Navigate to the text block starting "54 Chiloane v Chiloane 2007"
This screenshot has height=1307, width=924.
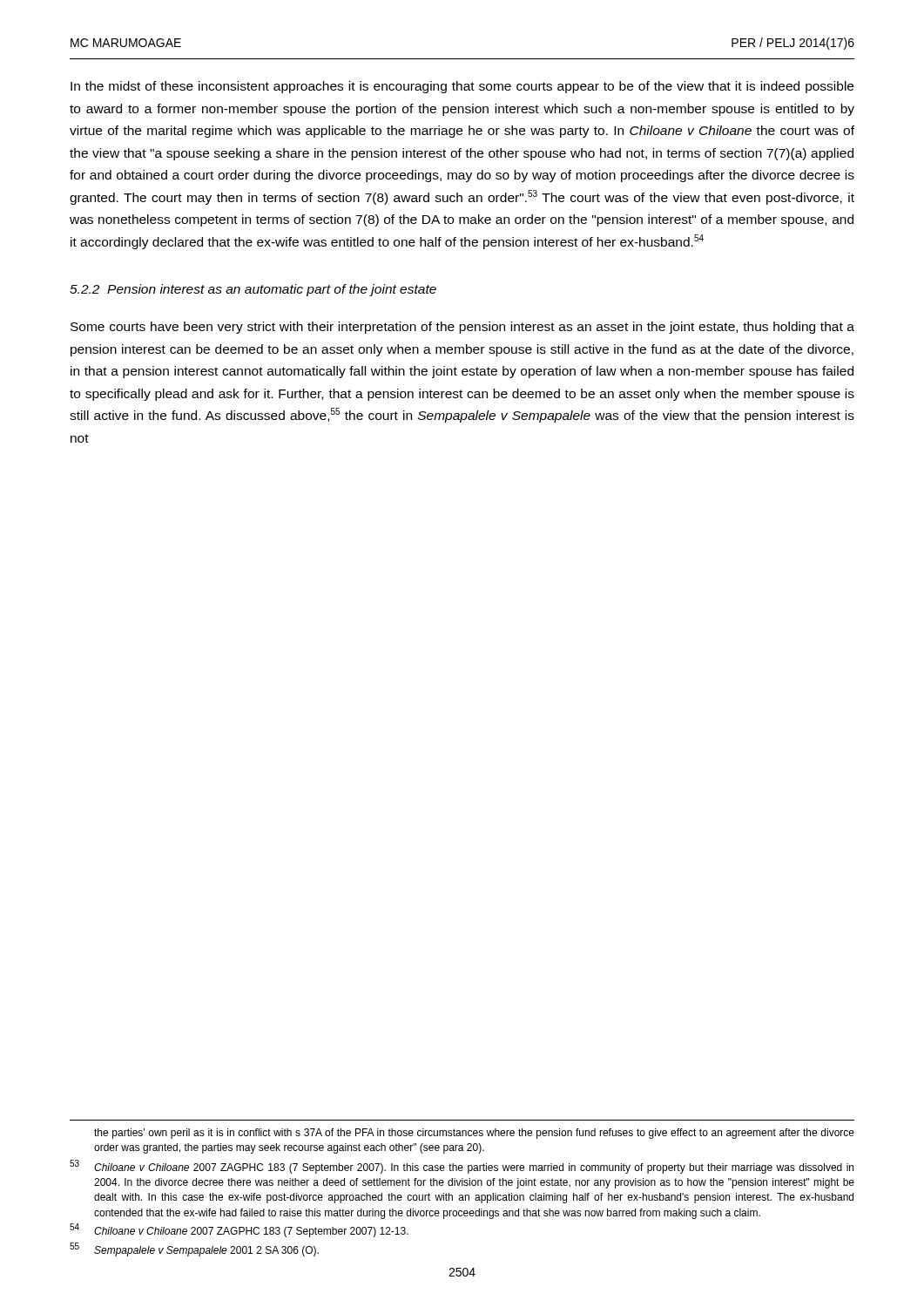point(239,1232)
